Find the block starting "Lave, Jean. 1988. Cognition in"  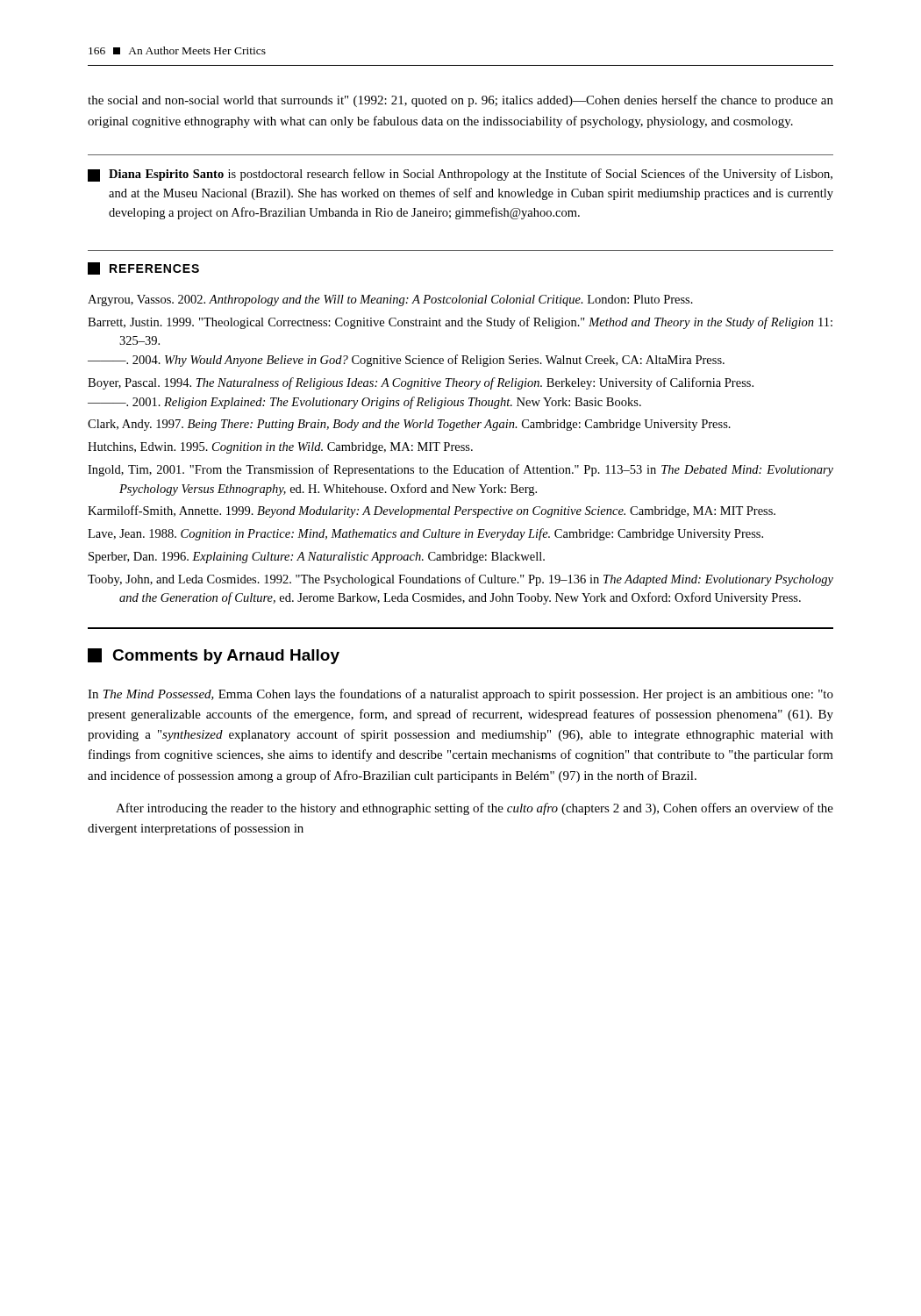426,534
